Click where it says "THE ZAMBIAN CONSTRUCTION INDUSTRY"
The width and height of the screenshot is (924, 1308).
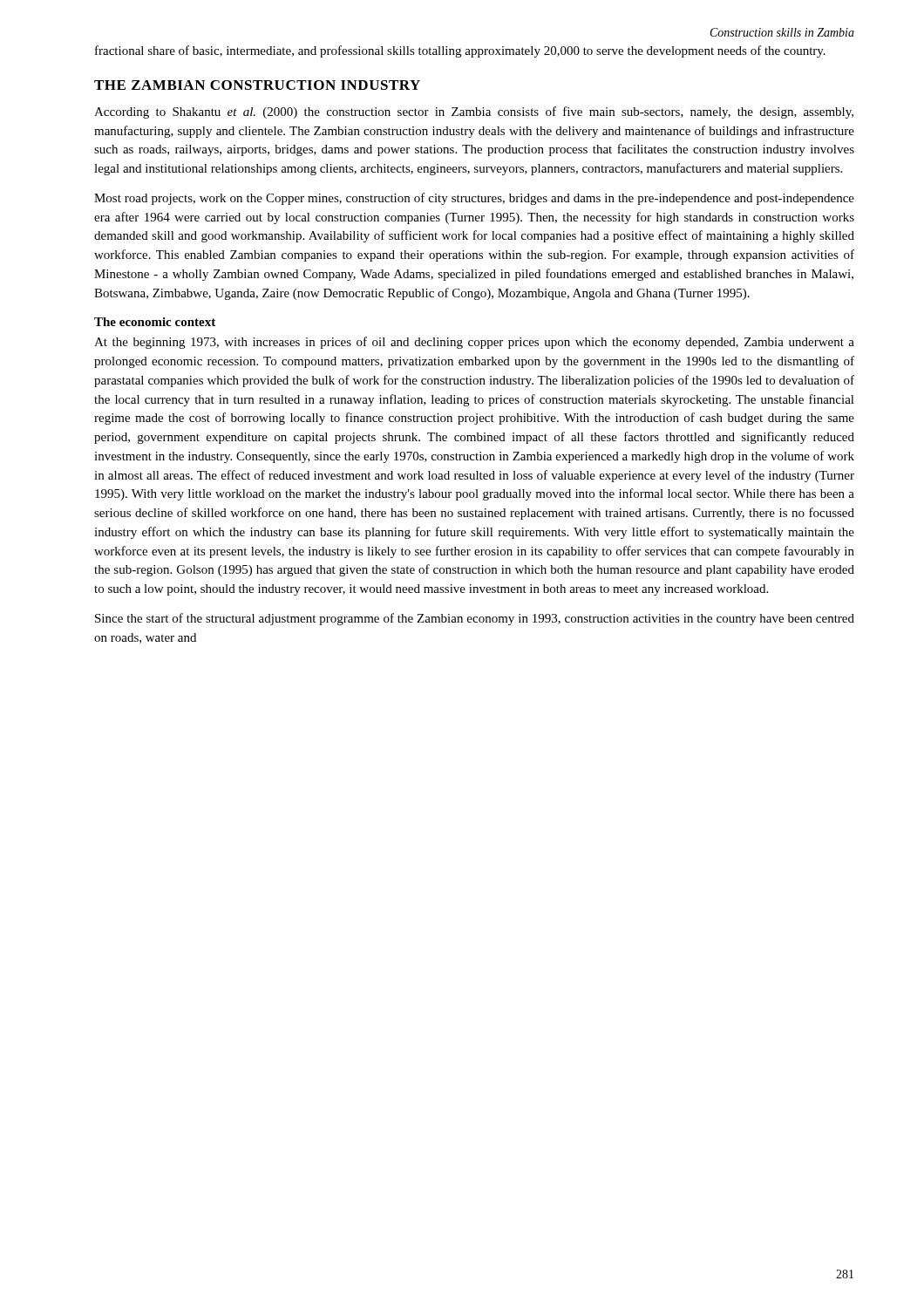click(x=257, y=85)
